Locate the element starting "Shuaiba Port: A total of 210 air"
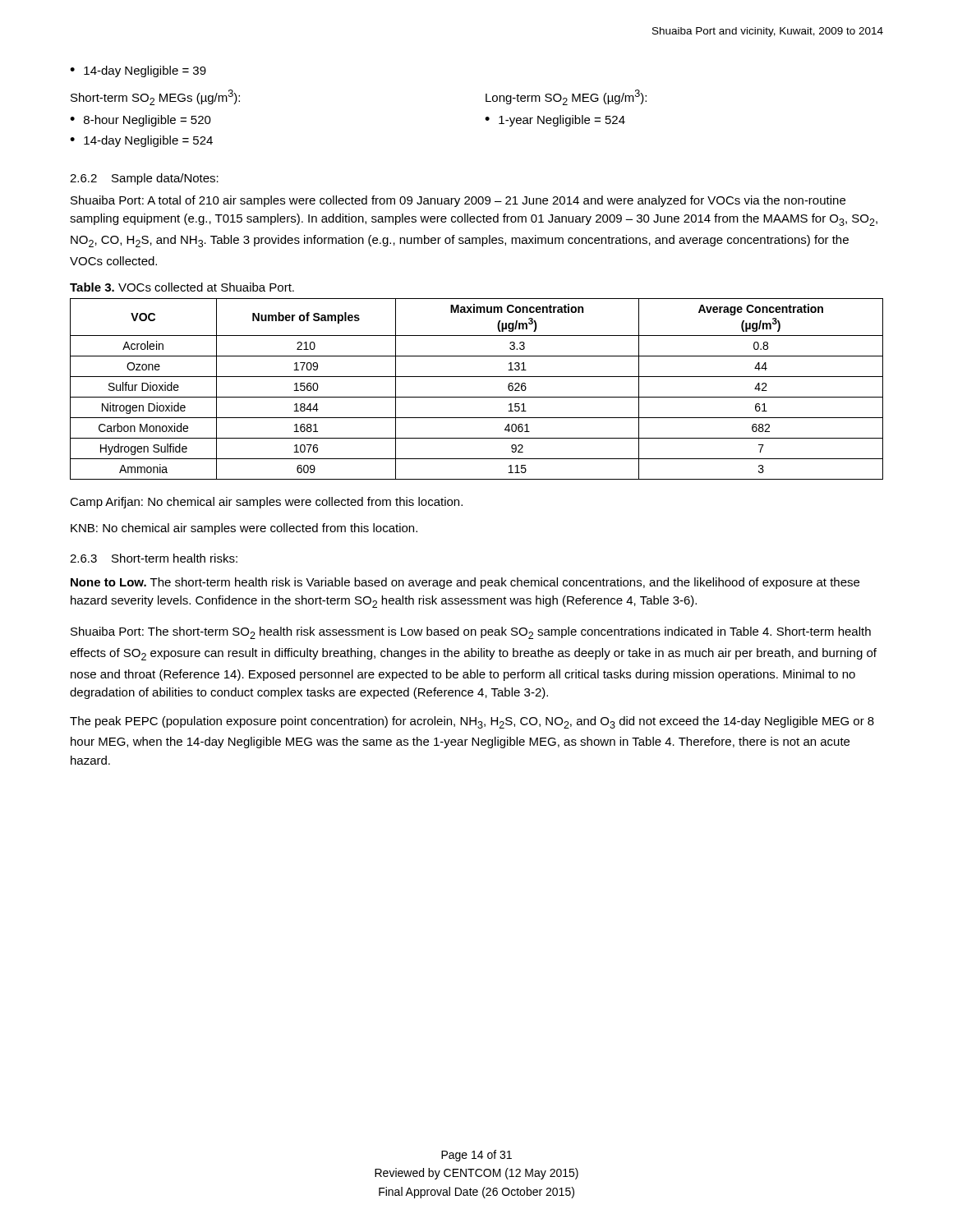Image resolution: width=953 pixels, height=1232 pixels. (474, 230)
